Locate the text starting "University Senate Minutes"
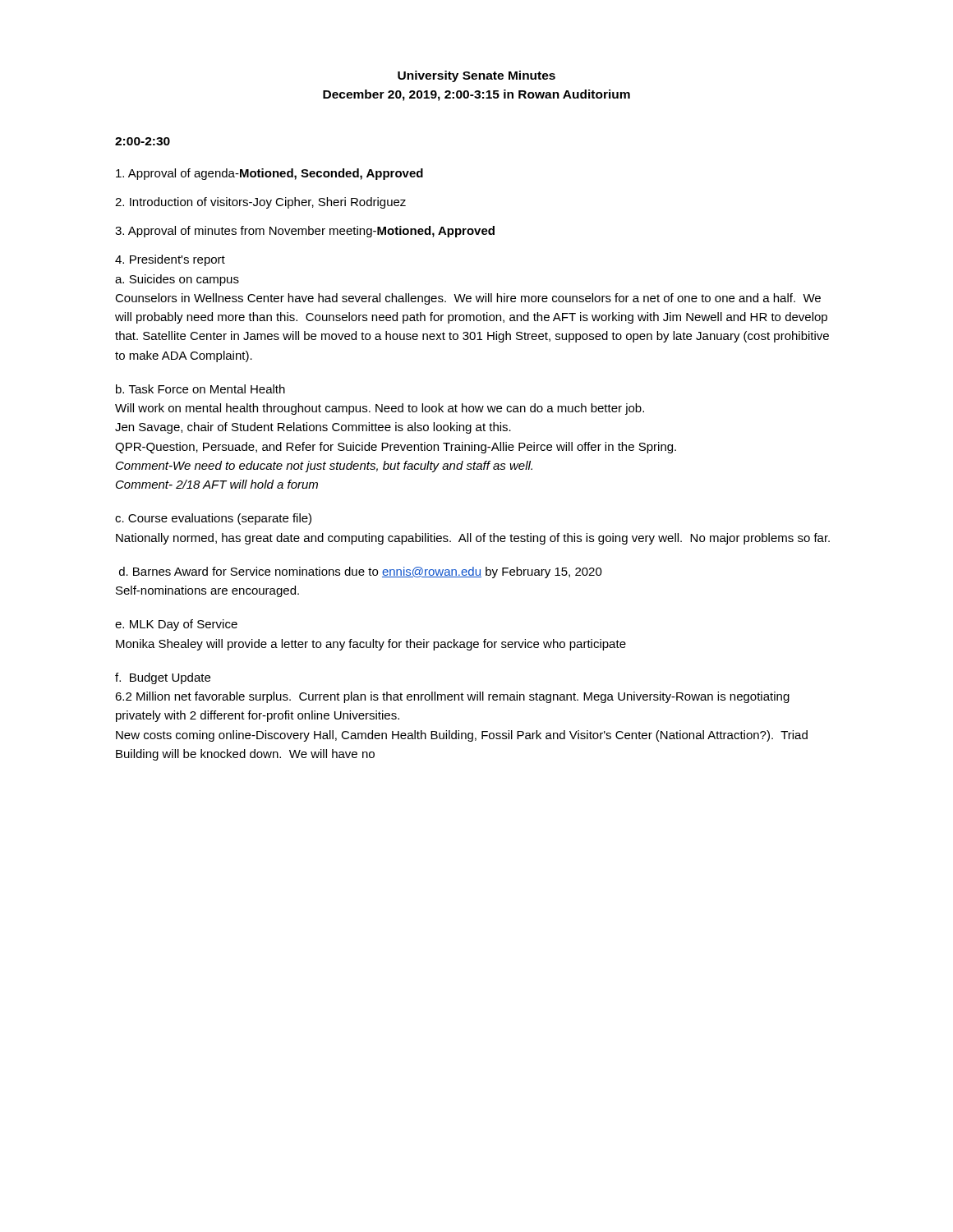The height and width of the screenshot is (1232, 953). pos(476,85)
